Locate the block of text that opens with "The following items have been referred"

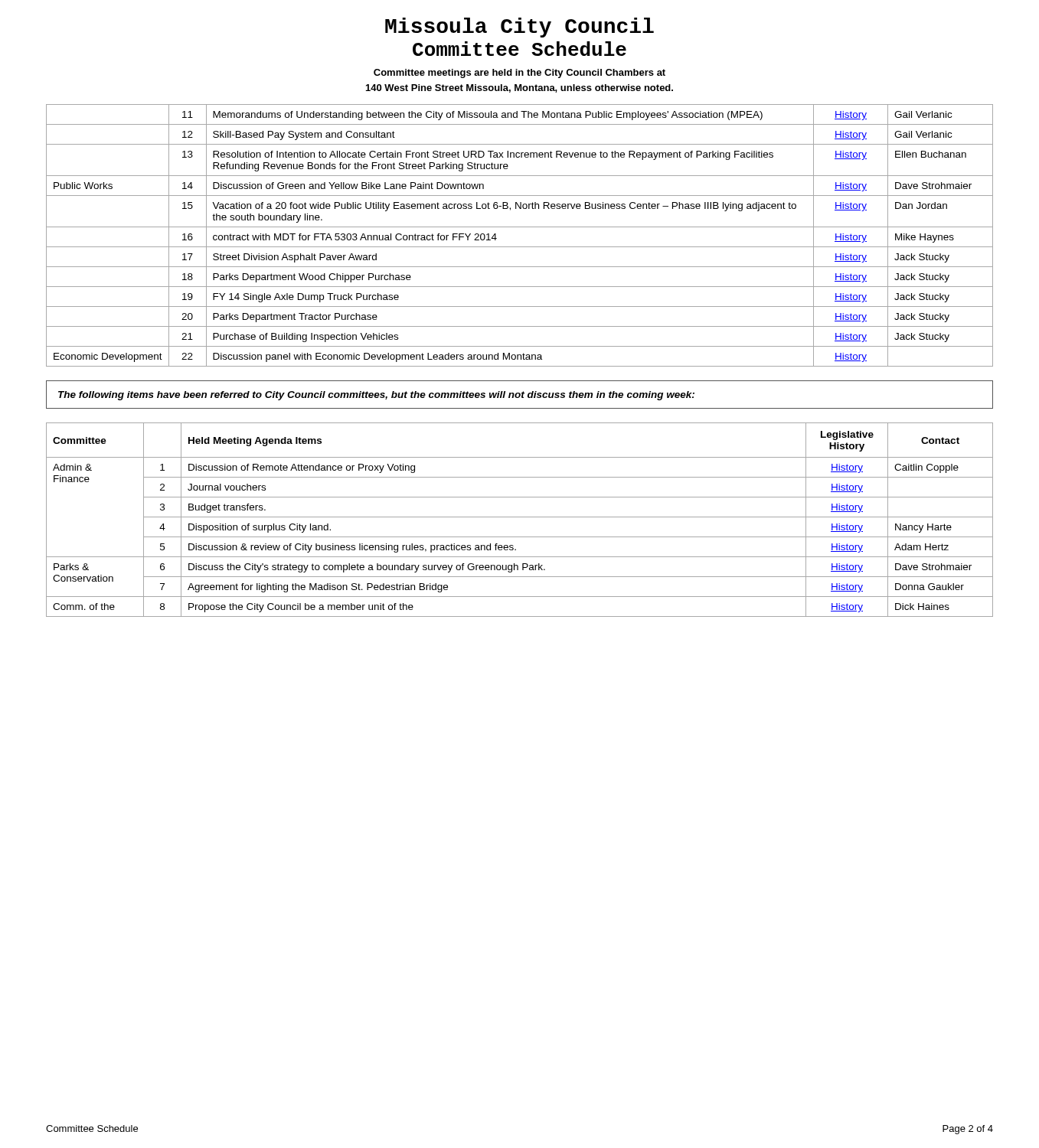click(376, 395)
